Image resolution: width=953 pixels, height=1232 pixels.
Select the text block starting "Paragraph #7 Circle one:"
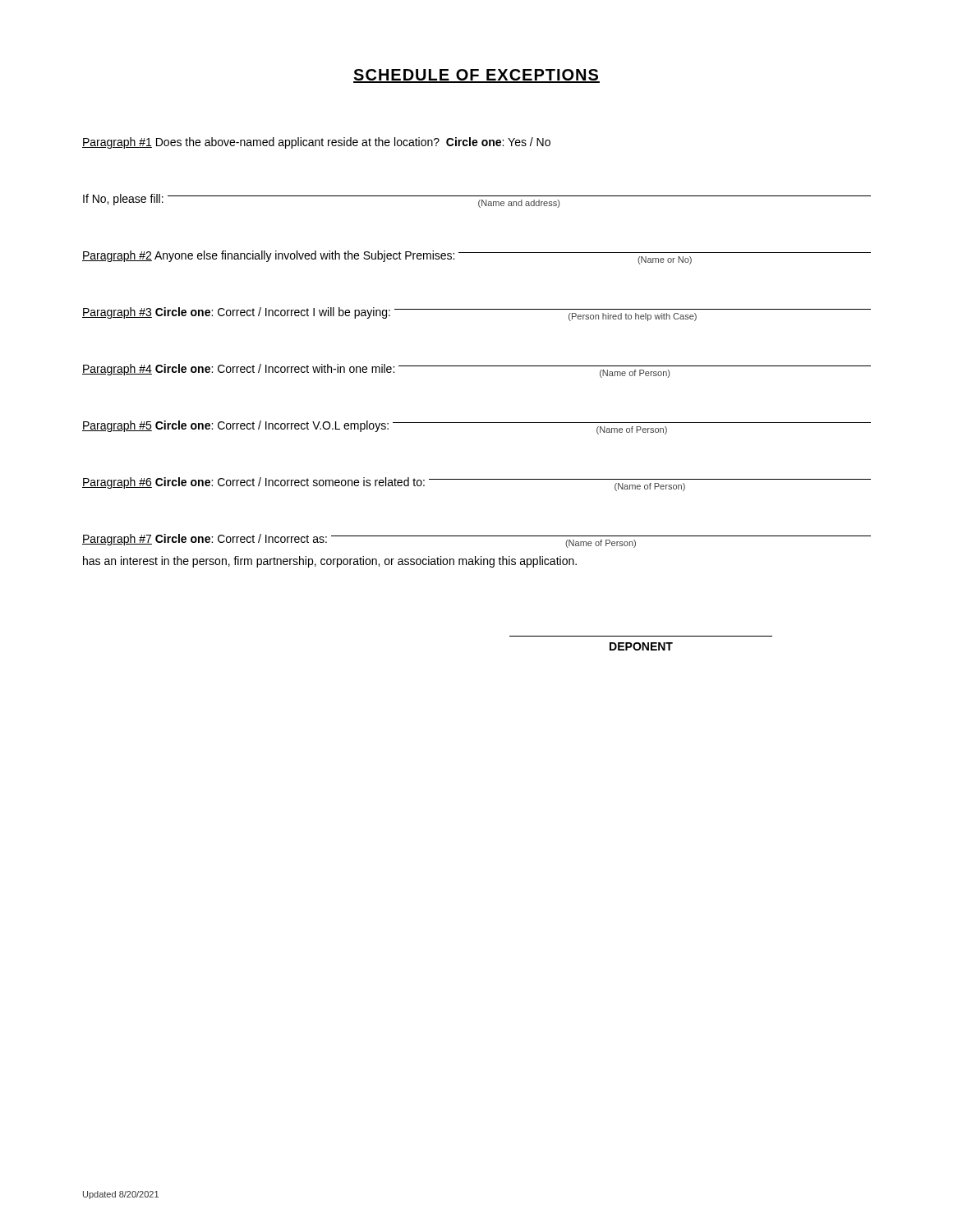476,545
